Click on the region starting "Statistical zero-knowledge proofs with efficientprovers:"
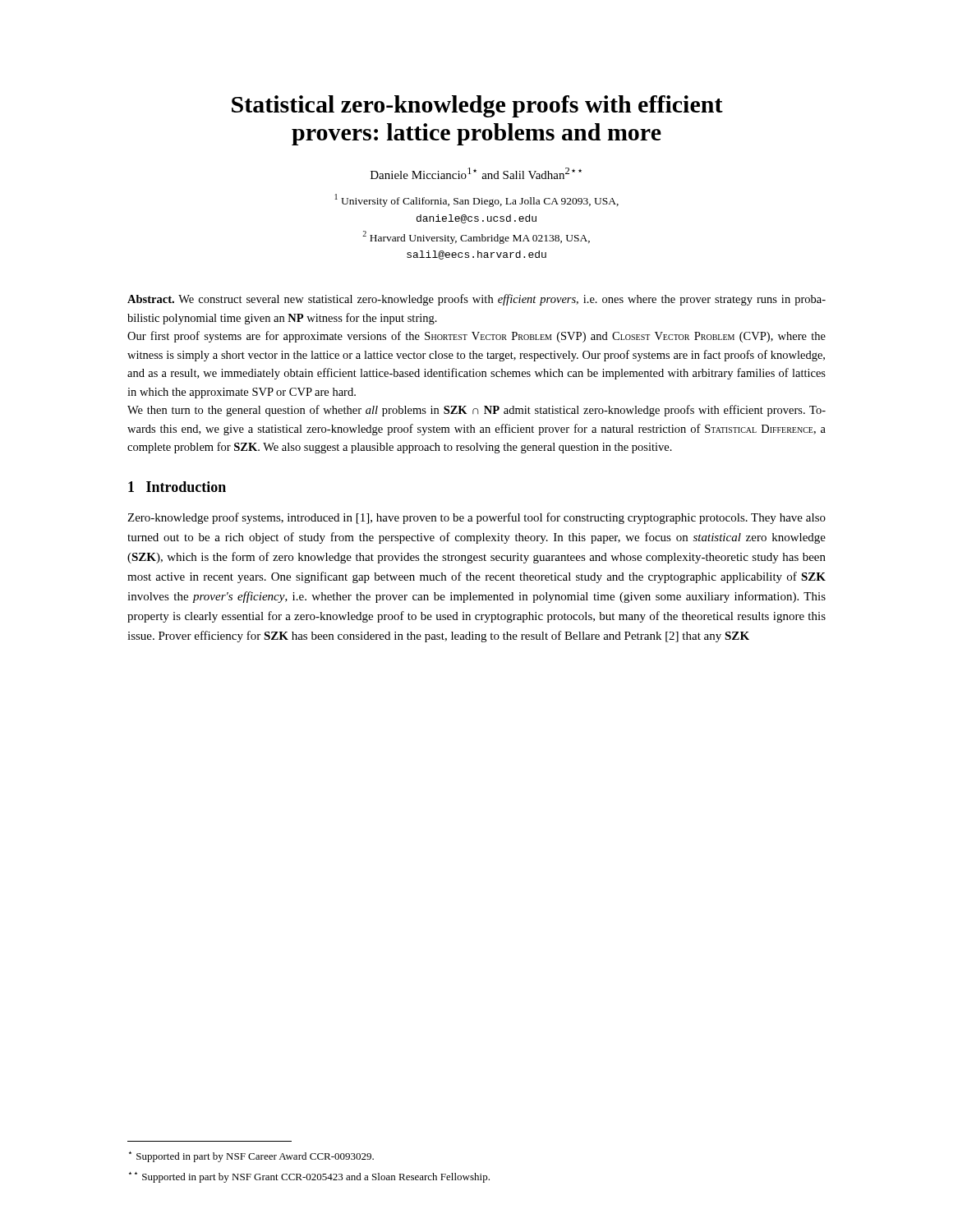The image size is (953, 1232). pos(476,118)
